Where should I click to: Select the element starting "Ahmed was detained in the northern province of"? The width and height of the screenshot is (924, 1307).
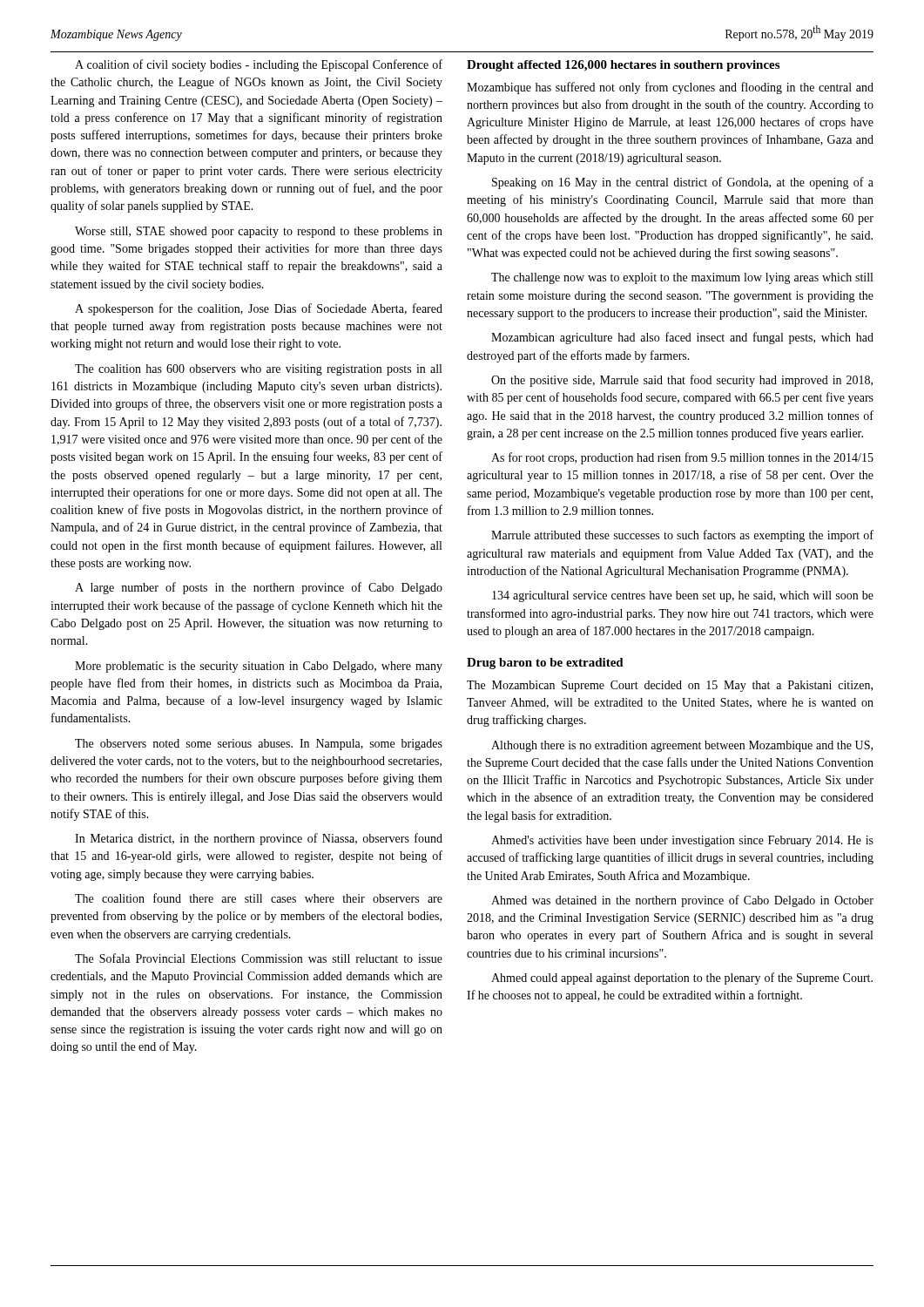tap(670, 928)
